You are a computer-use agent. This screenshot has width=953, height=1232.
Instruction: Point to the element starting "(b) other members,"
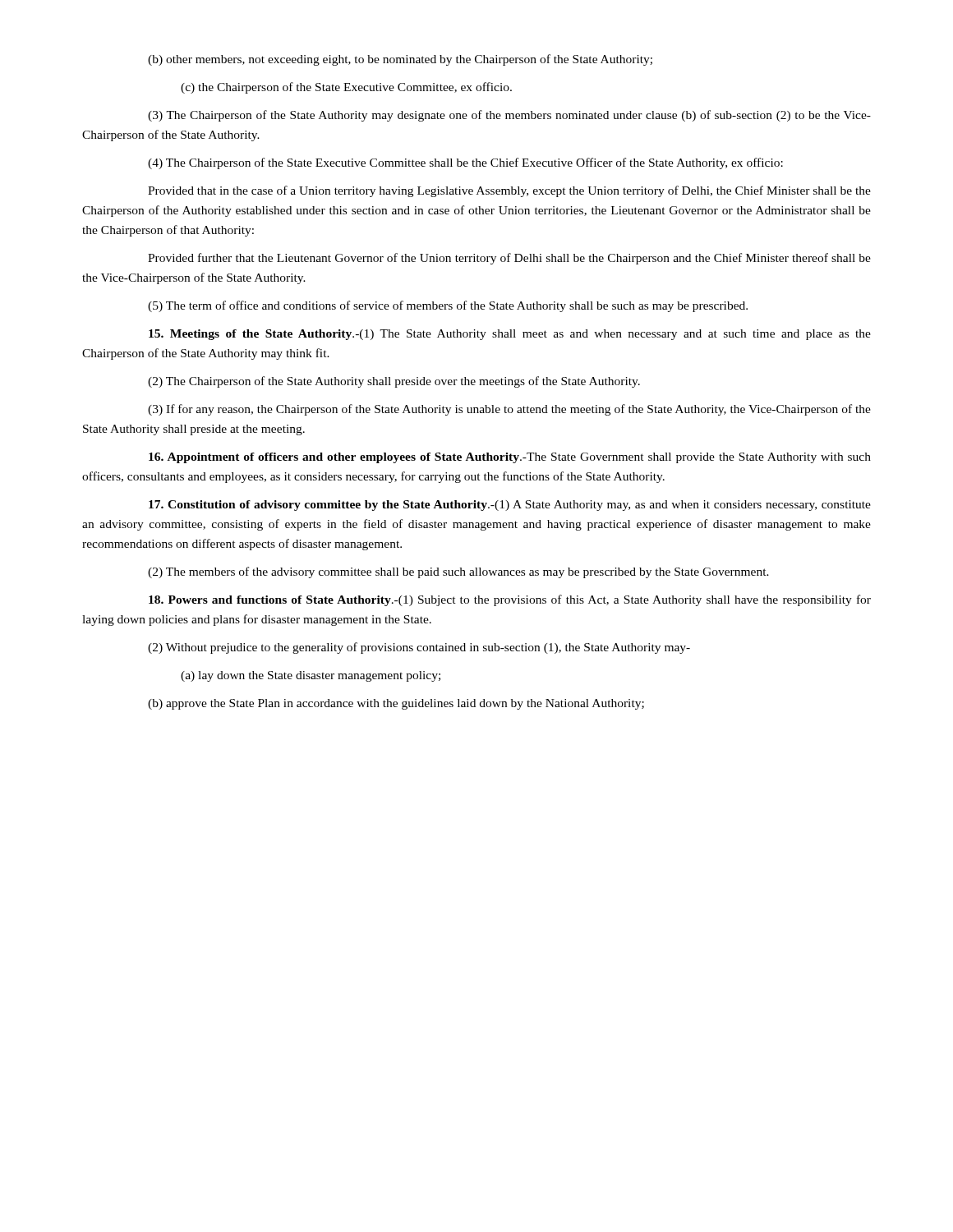401,59
